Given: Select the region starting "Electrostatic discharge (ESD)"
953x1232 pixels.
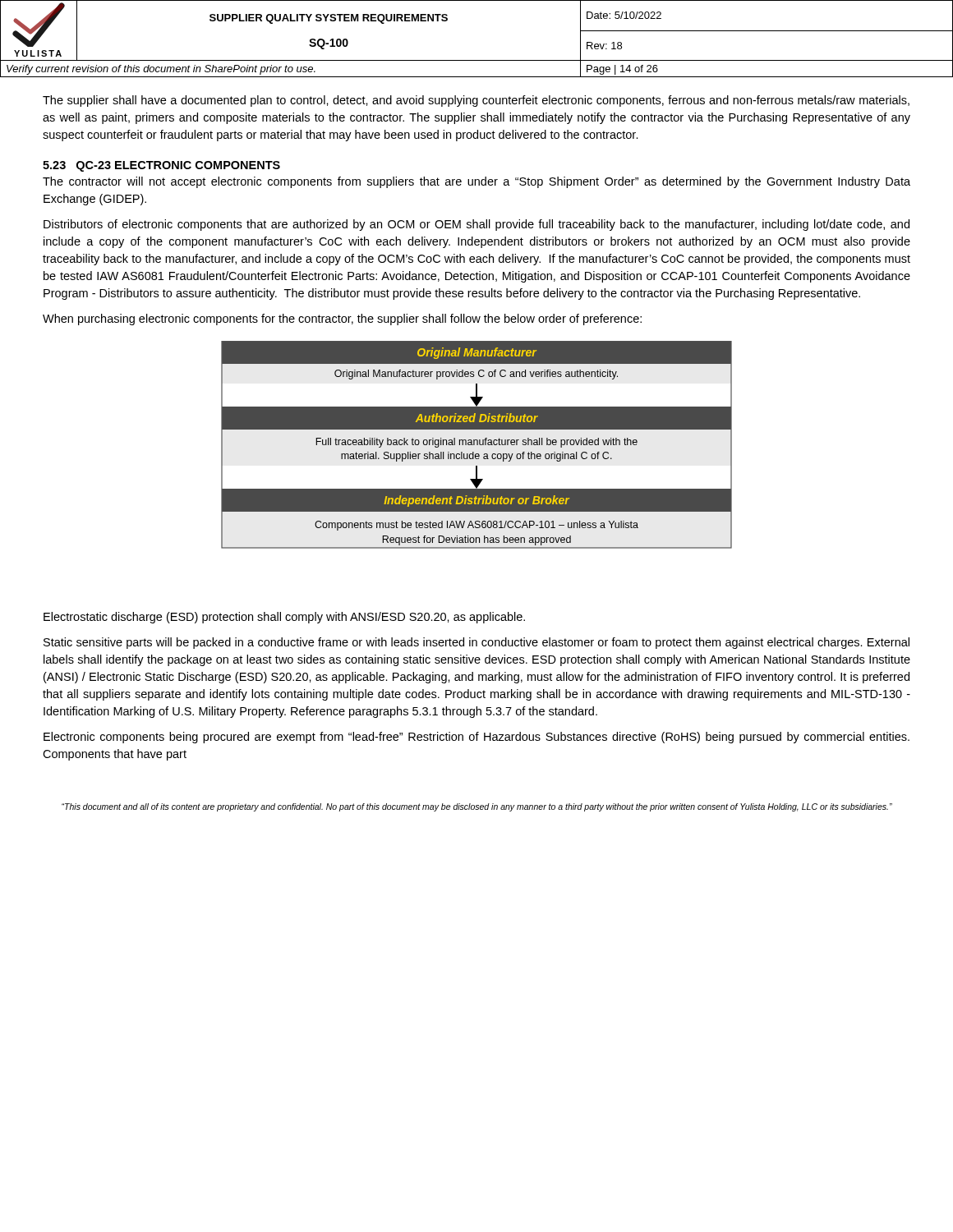Looking at the screenshot, I should [284, 617].
